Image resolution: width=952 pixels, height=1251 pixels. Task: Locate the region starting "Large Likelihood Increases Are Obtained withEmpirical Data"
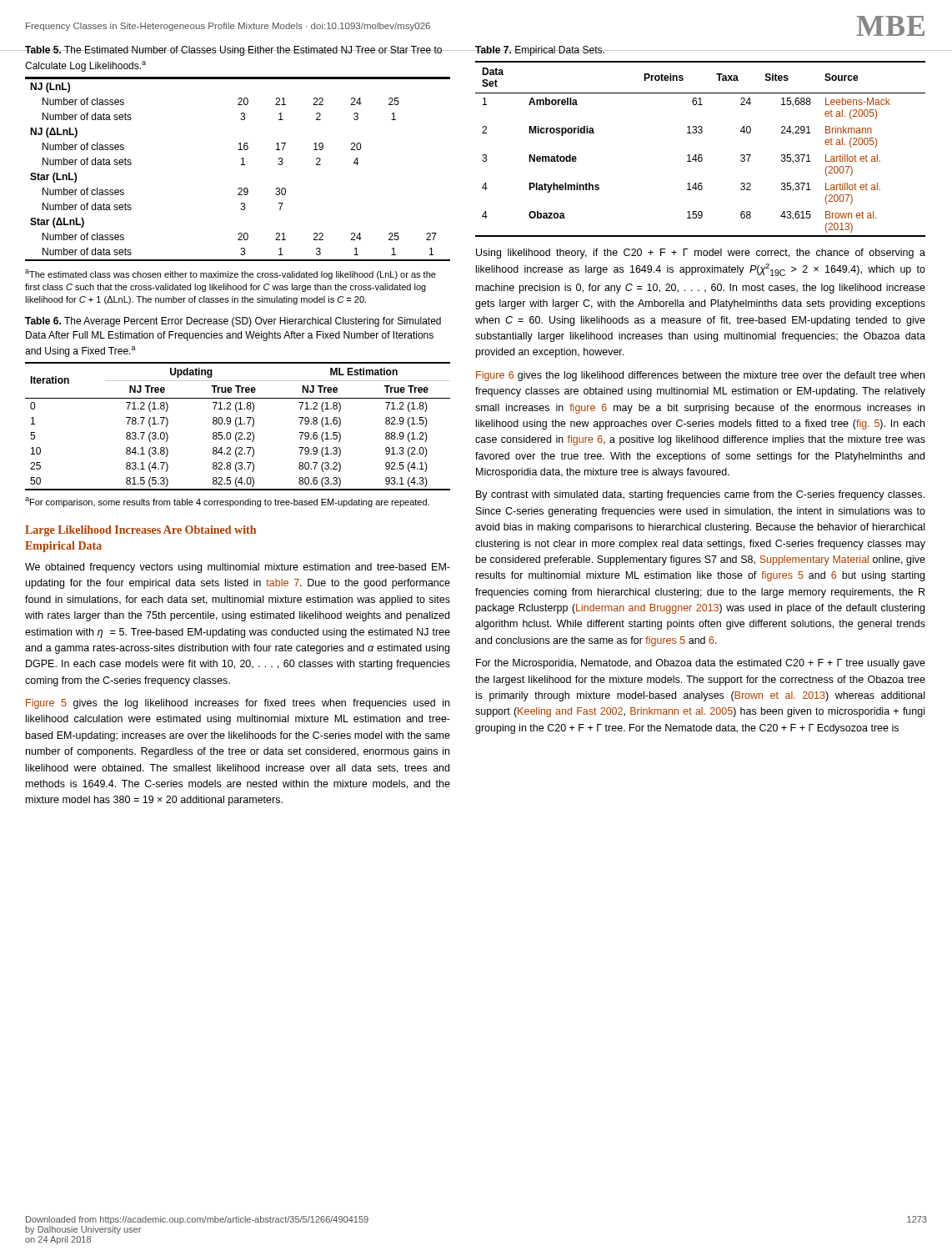click(x=141, y=538)
